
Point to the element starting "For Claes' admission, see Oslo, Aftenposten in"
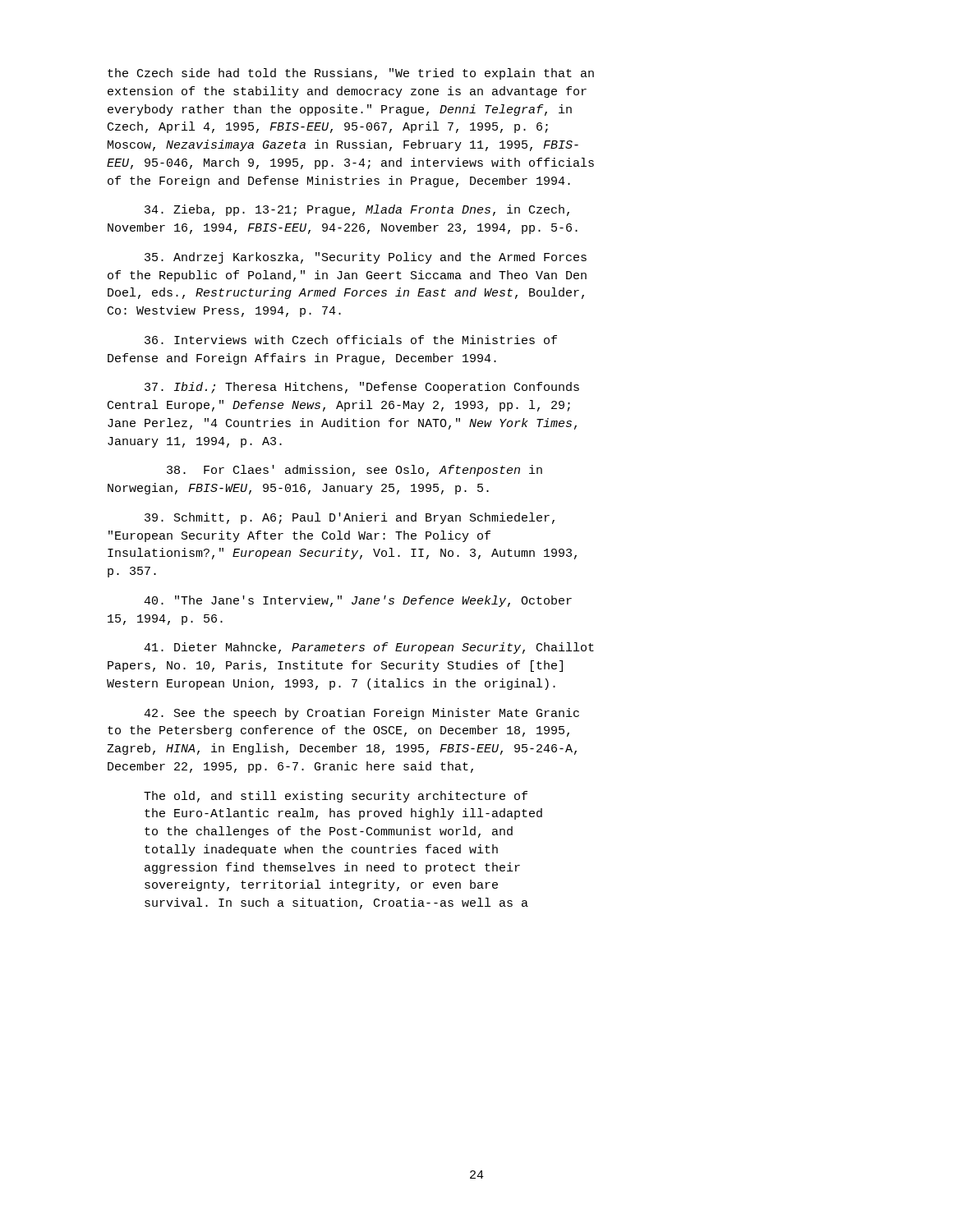tap(325, 480)
